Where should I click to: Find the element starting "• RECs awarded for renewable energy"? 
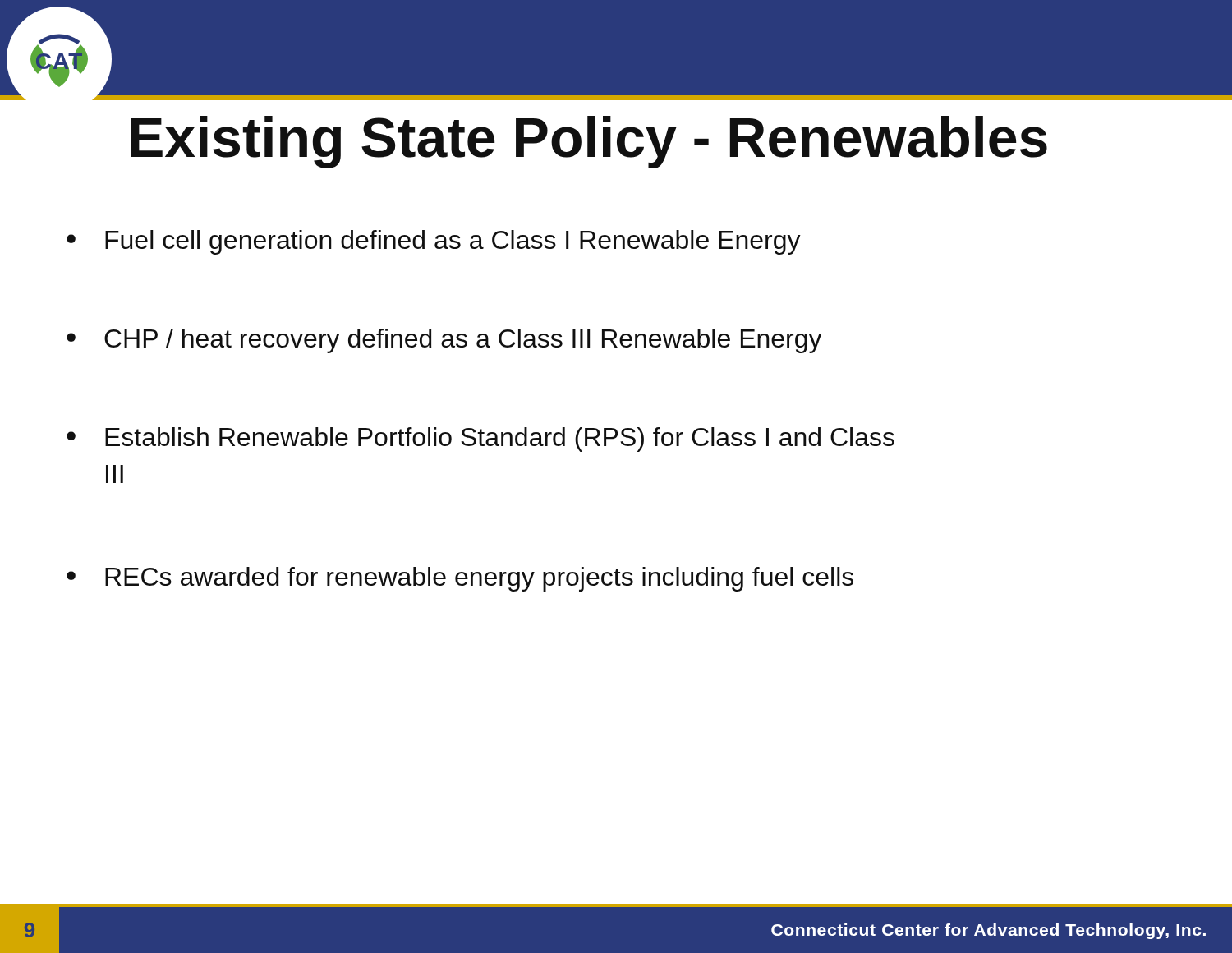pos(460,577)
